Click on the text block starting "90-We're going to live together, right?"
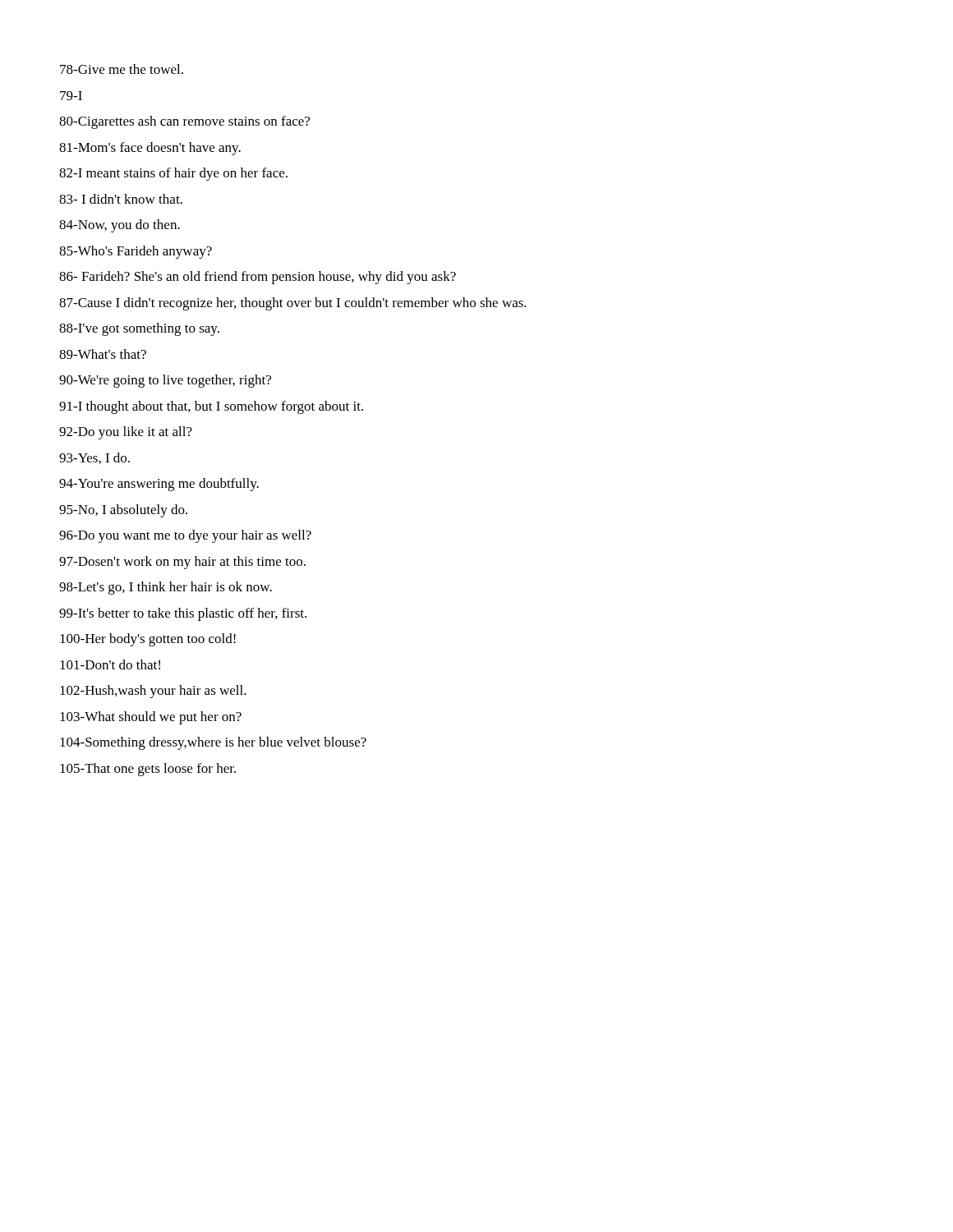The image size is (953, 1232). click(x=165, y=380)
